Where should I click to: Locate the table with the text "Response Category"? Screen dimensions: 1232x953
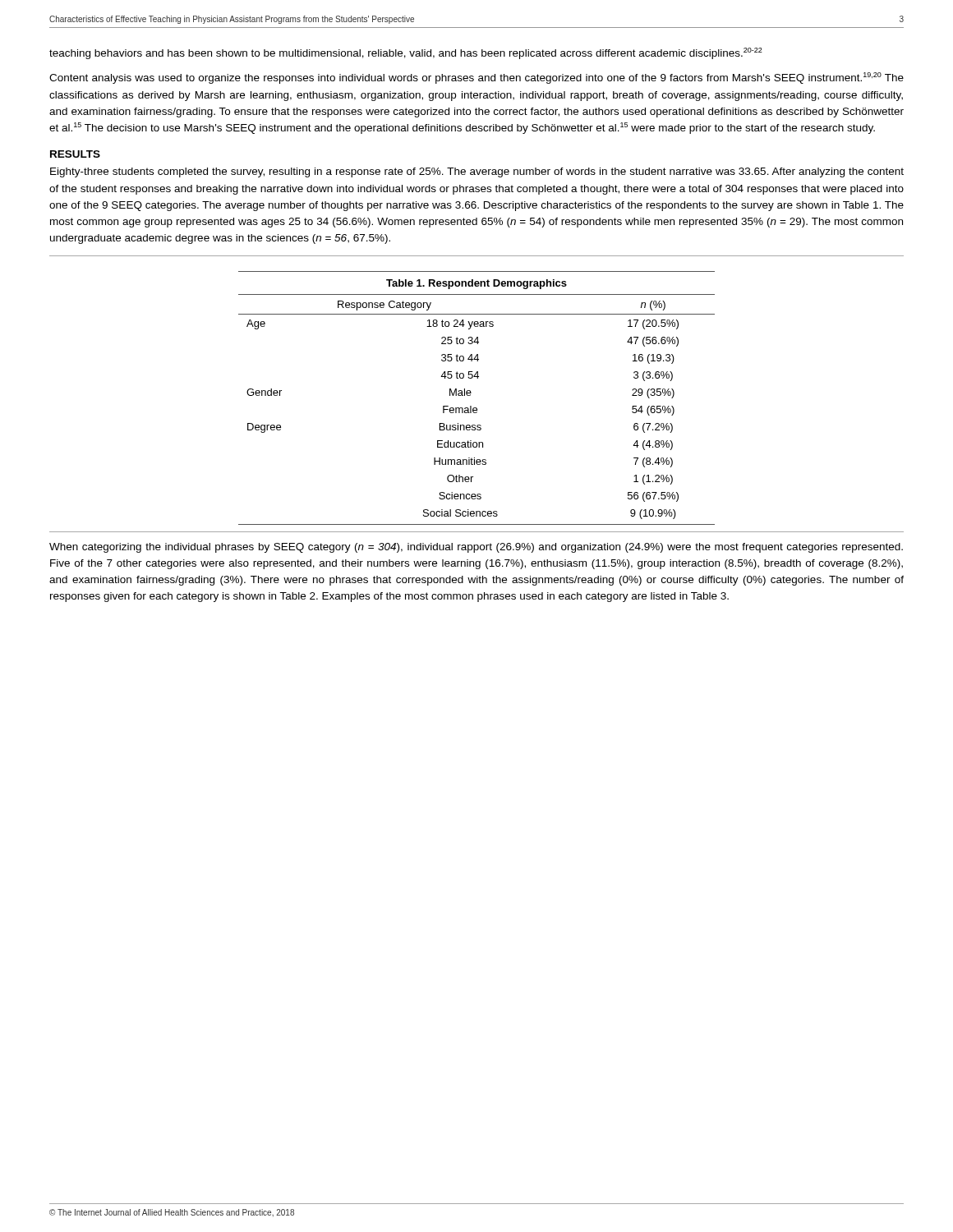476,409
